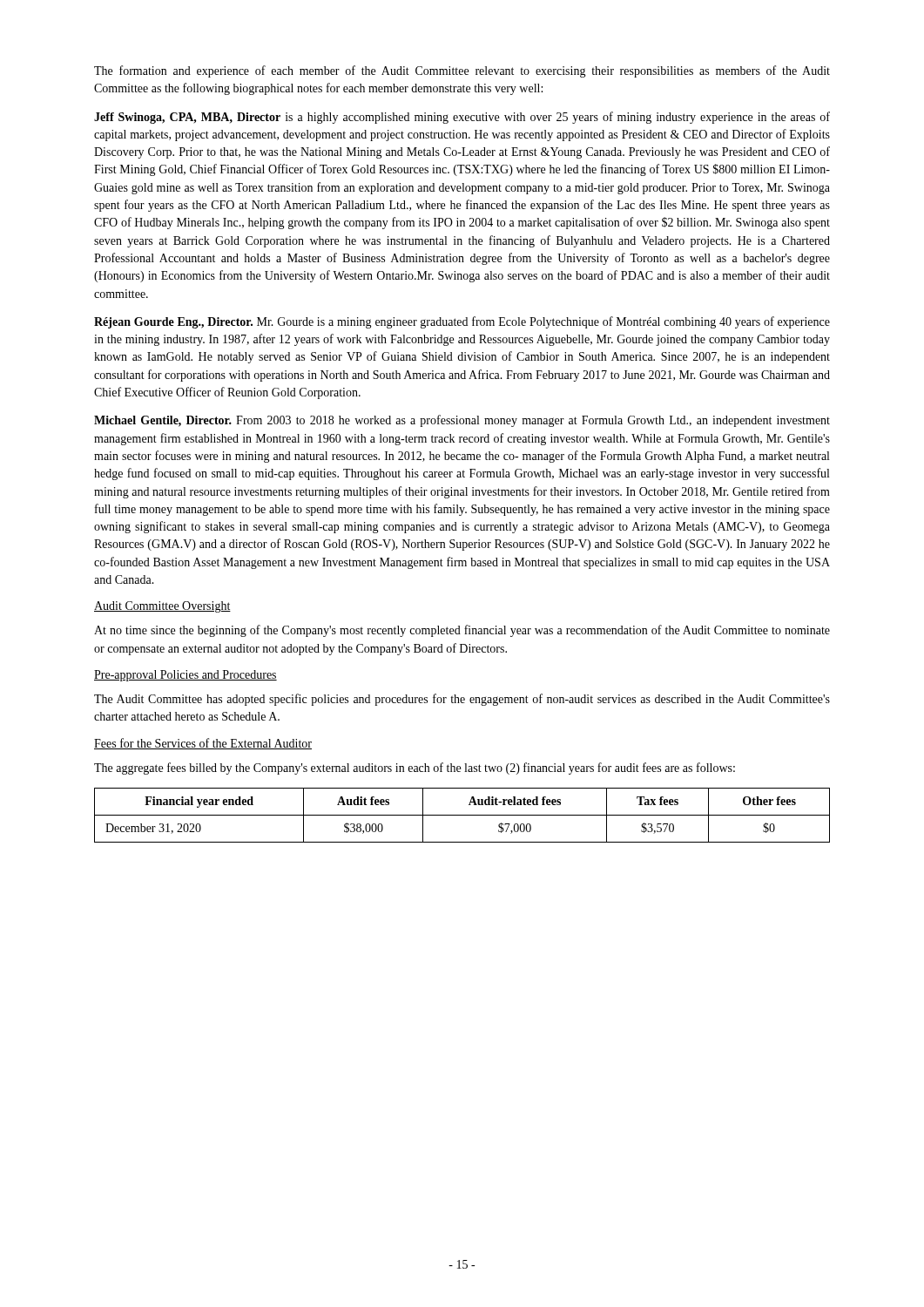Locate the region starting "At no time since the beginning of the"

point(462,640)
